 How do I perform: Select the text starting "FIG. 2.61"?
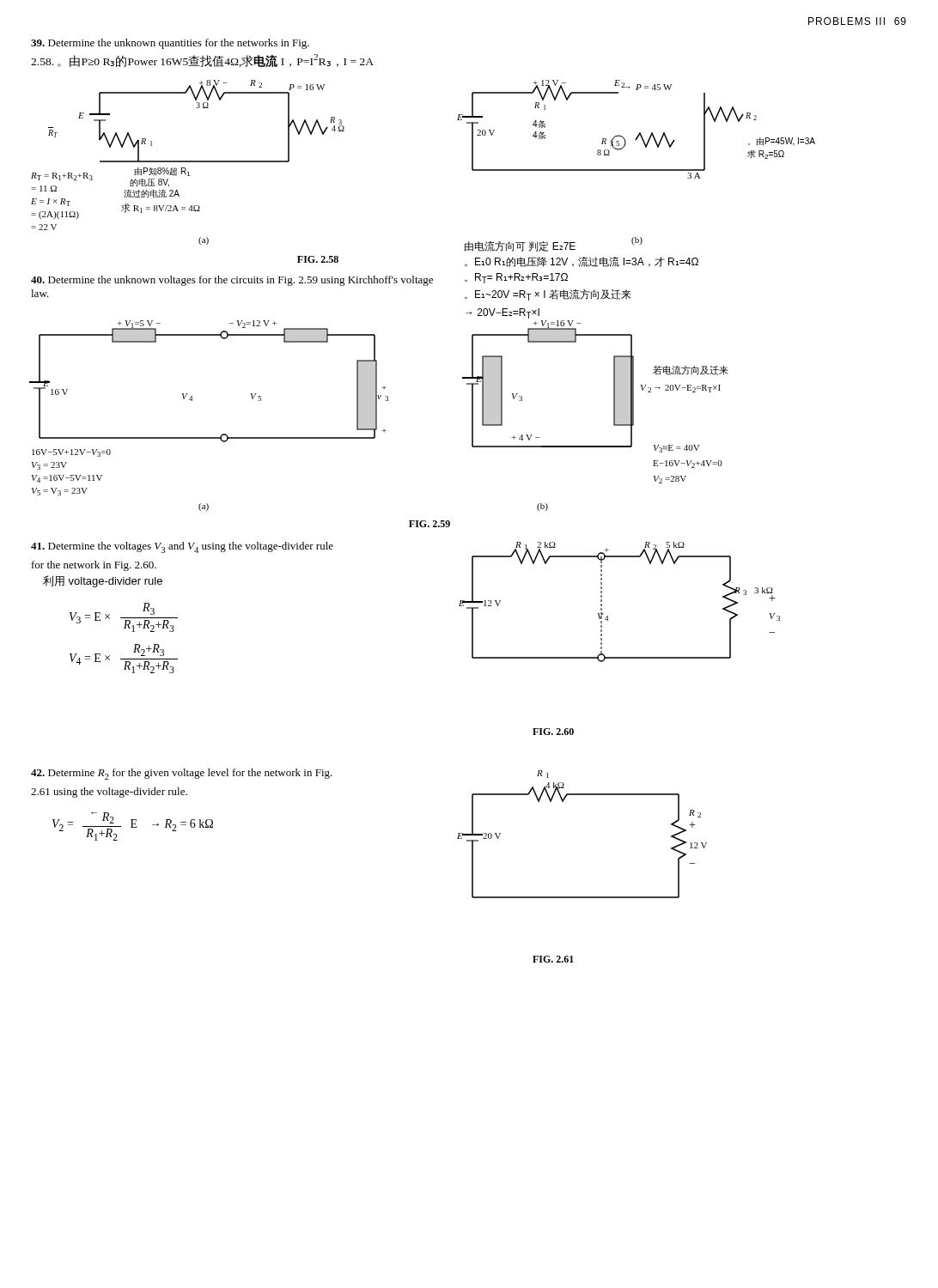(x=553, y=959)
